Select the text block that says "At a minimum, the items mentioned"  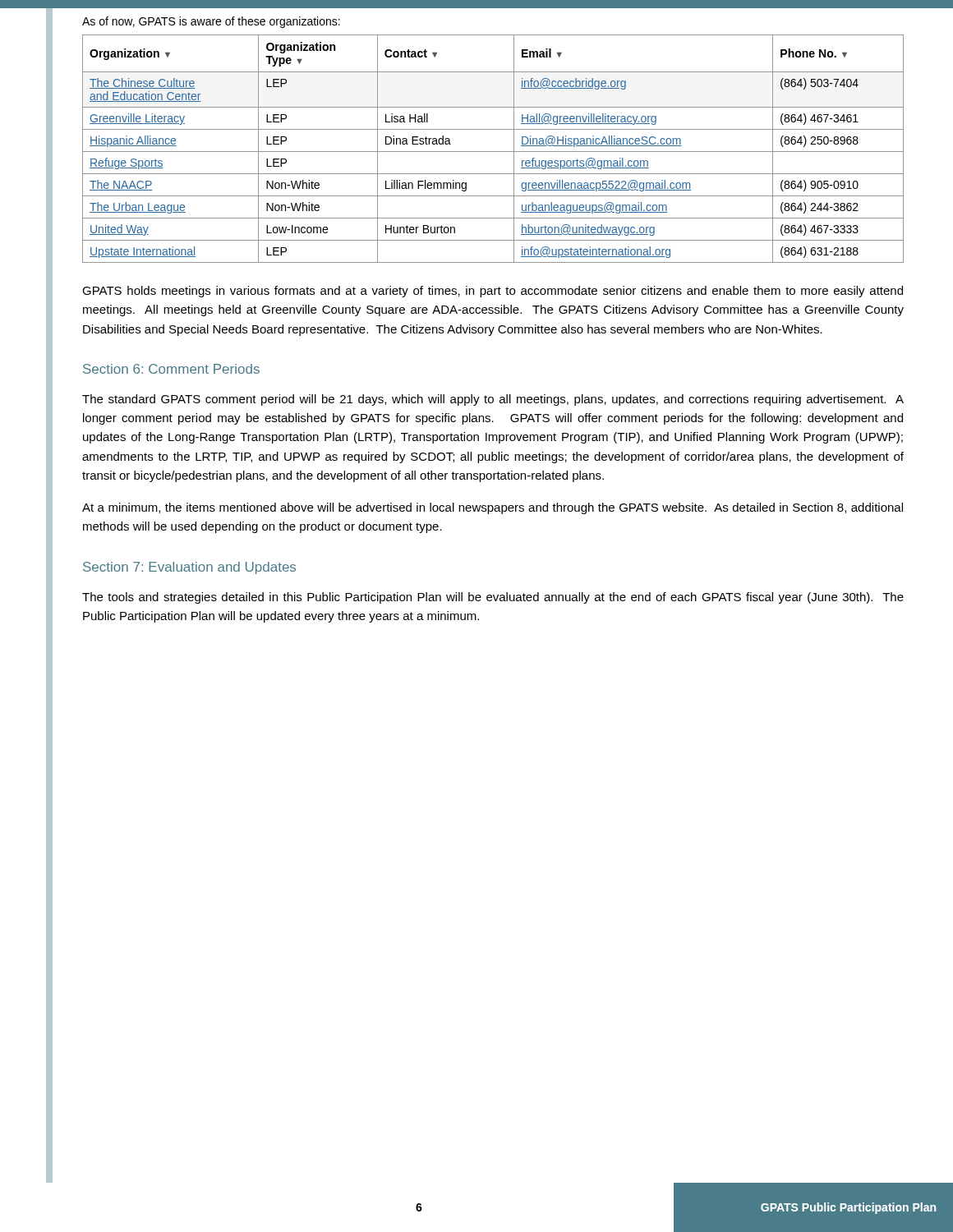pos(493,517)
